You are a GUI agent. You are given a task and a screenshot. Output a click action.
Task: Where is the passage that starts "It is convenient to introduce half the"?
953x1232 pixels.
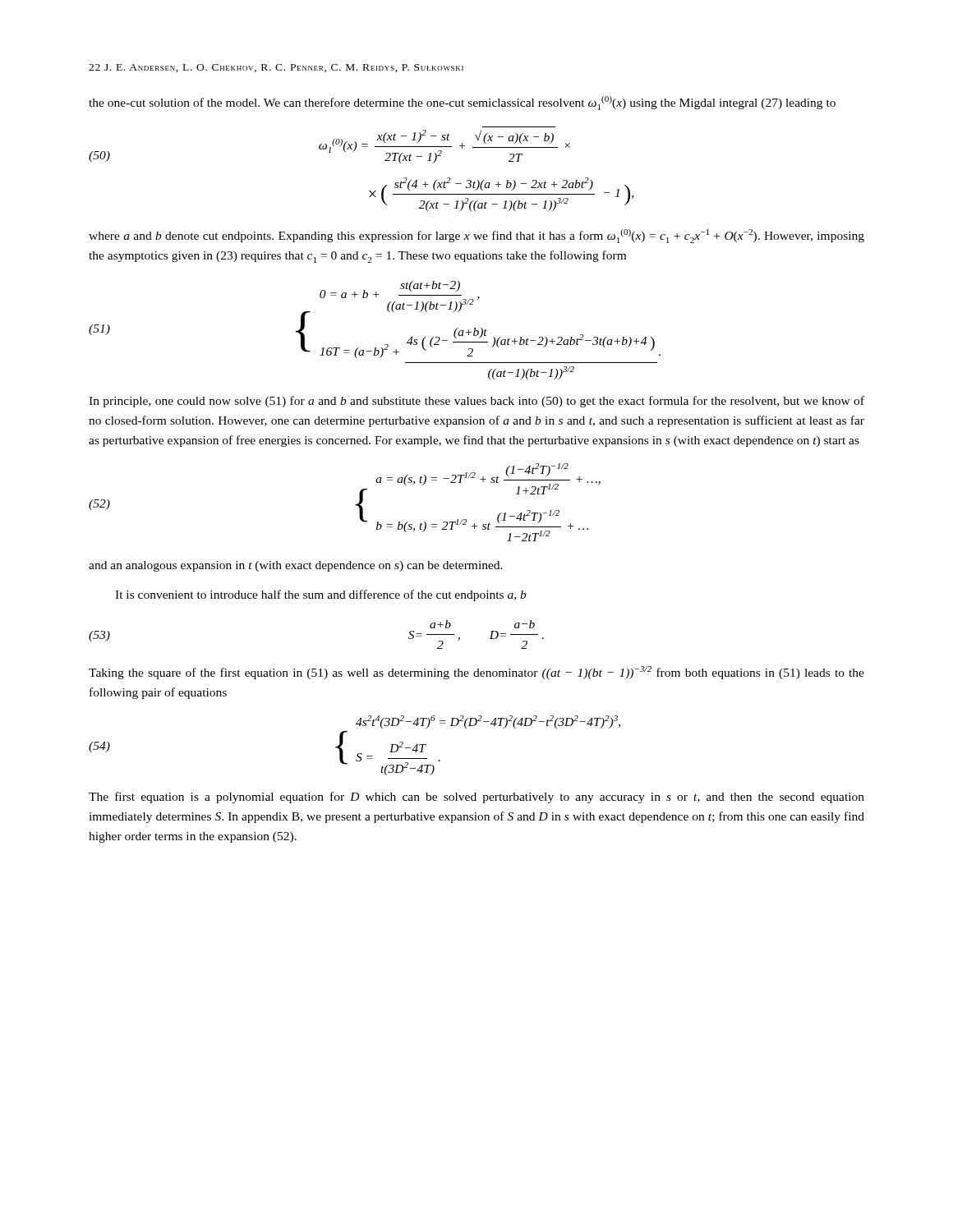tap(321, 594)
